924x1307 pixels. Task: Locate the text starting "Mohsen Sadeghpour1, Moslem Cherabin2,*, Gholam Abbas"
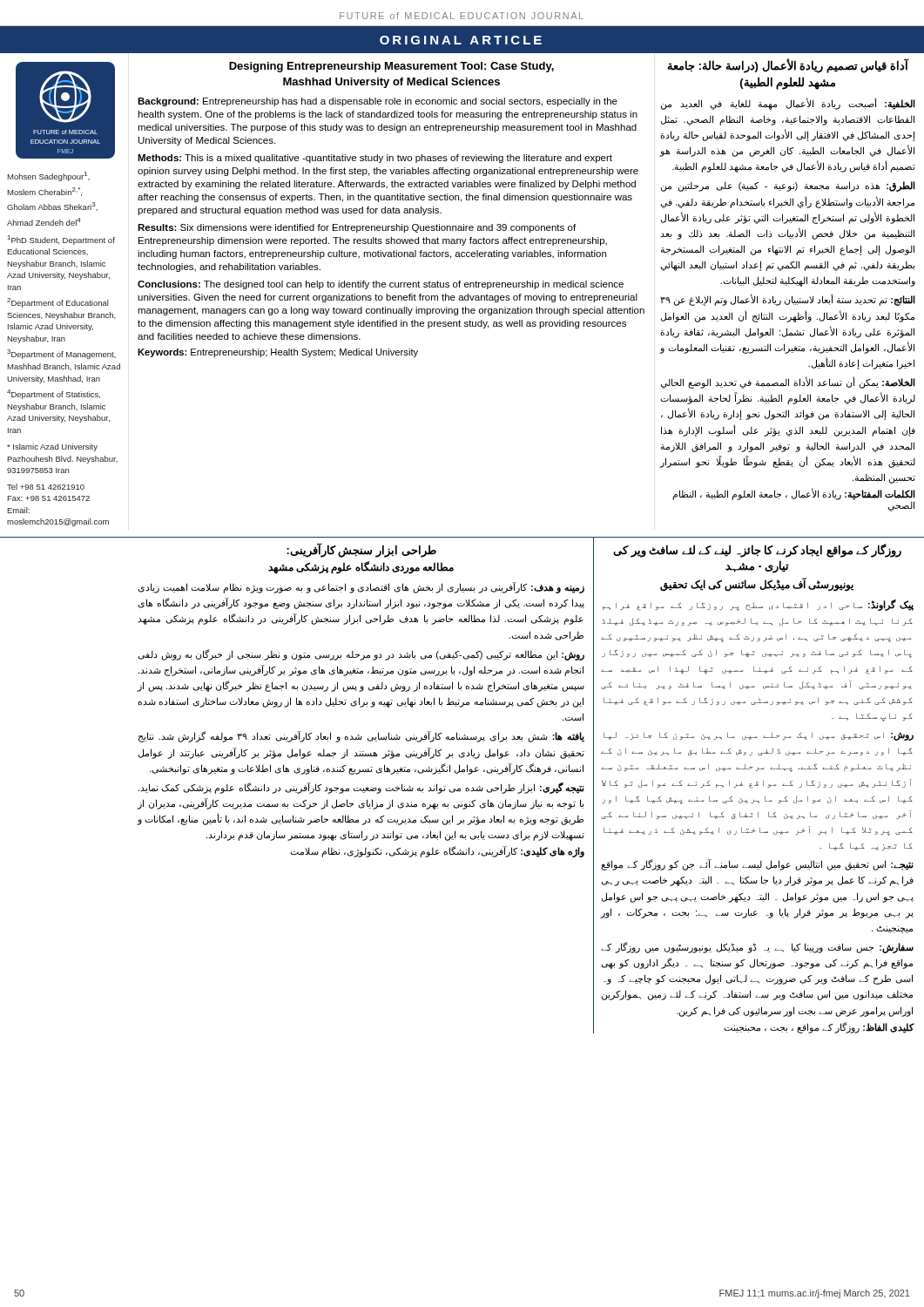tap(65, 348)
